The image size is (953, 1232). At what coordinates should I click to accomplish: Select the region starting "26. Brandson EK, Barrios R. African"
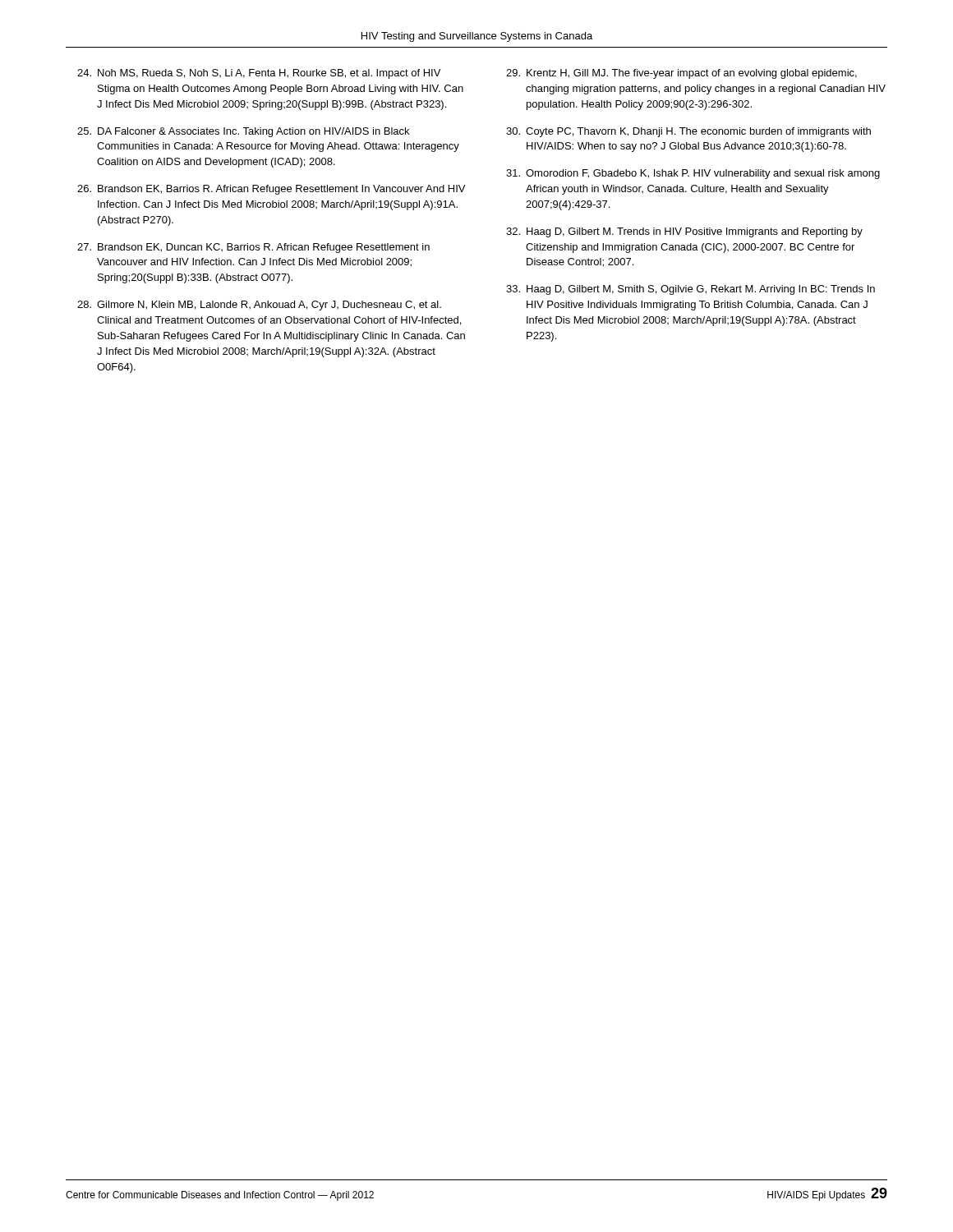267,205
